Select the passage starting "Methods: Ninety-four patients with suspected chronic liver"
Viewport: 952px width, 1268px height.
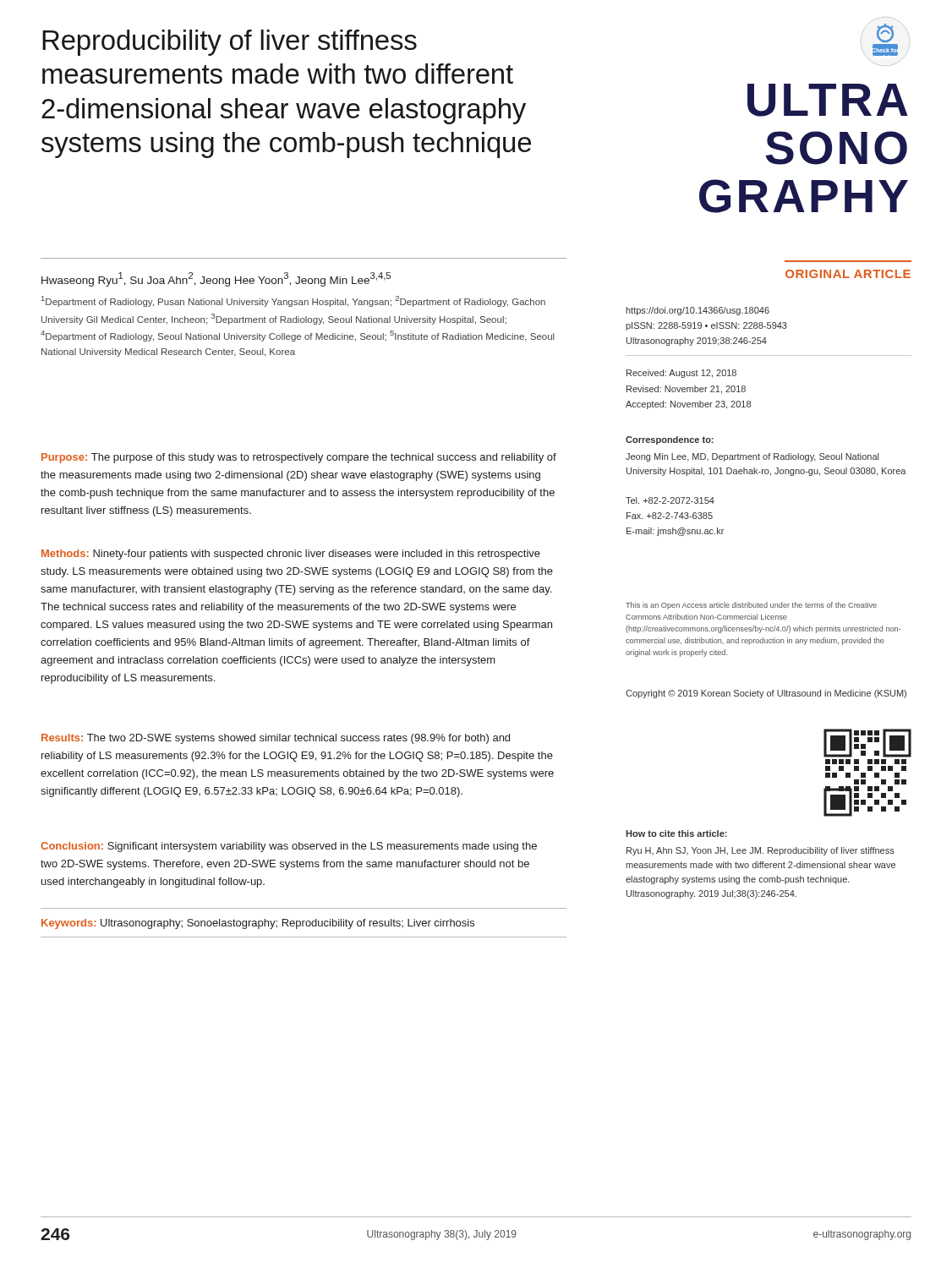297,616
